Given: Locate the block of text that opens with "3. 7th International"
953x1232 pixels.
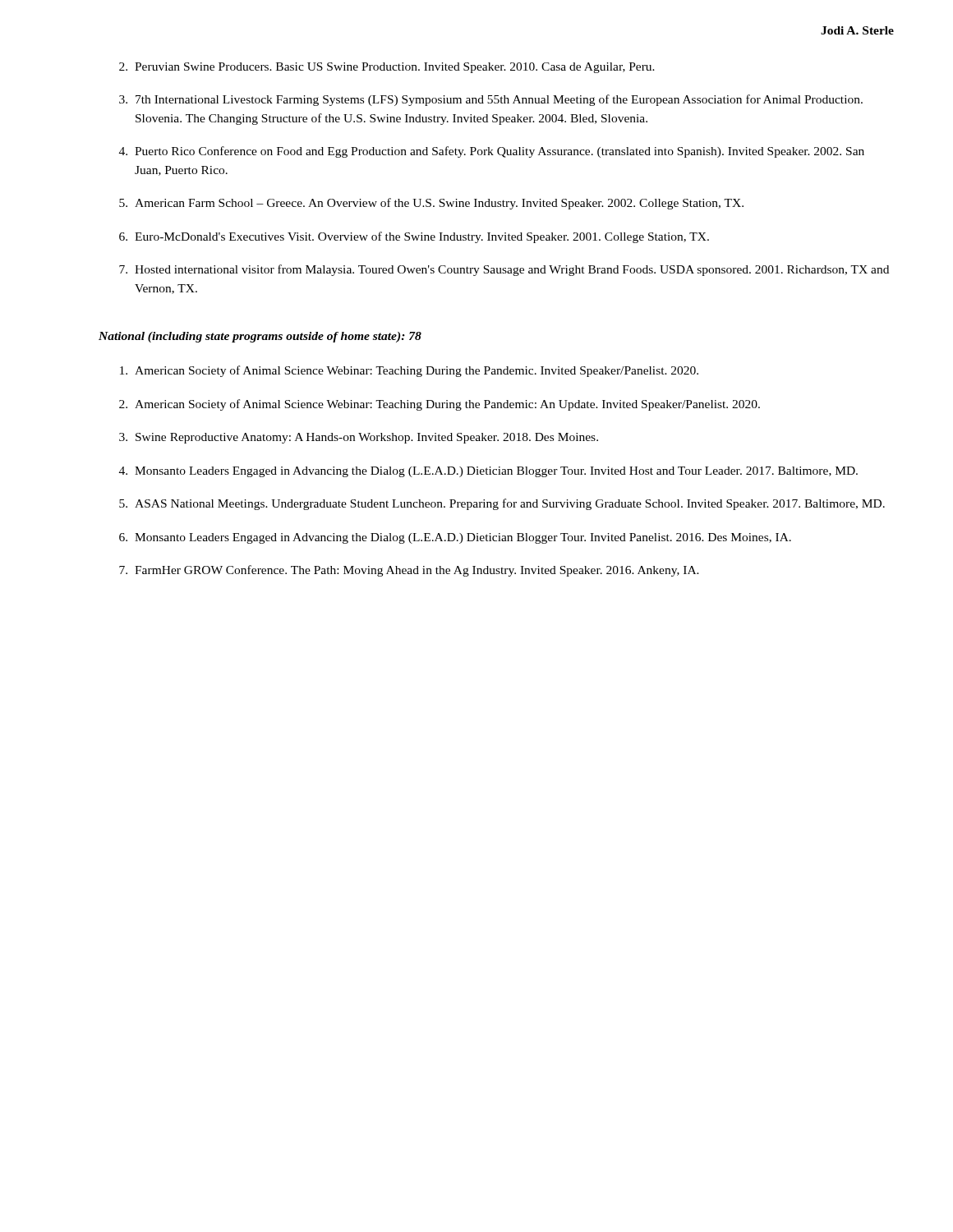Looking at the screenshot, I should (496, 109).
